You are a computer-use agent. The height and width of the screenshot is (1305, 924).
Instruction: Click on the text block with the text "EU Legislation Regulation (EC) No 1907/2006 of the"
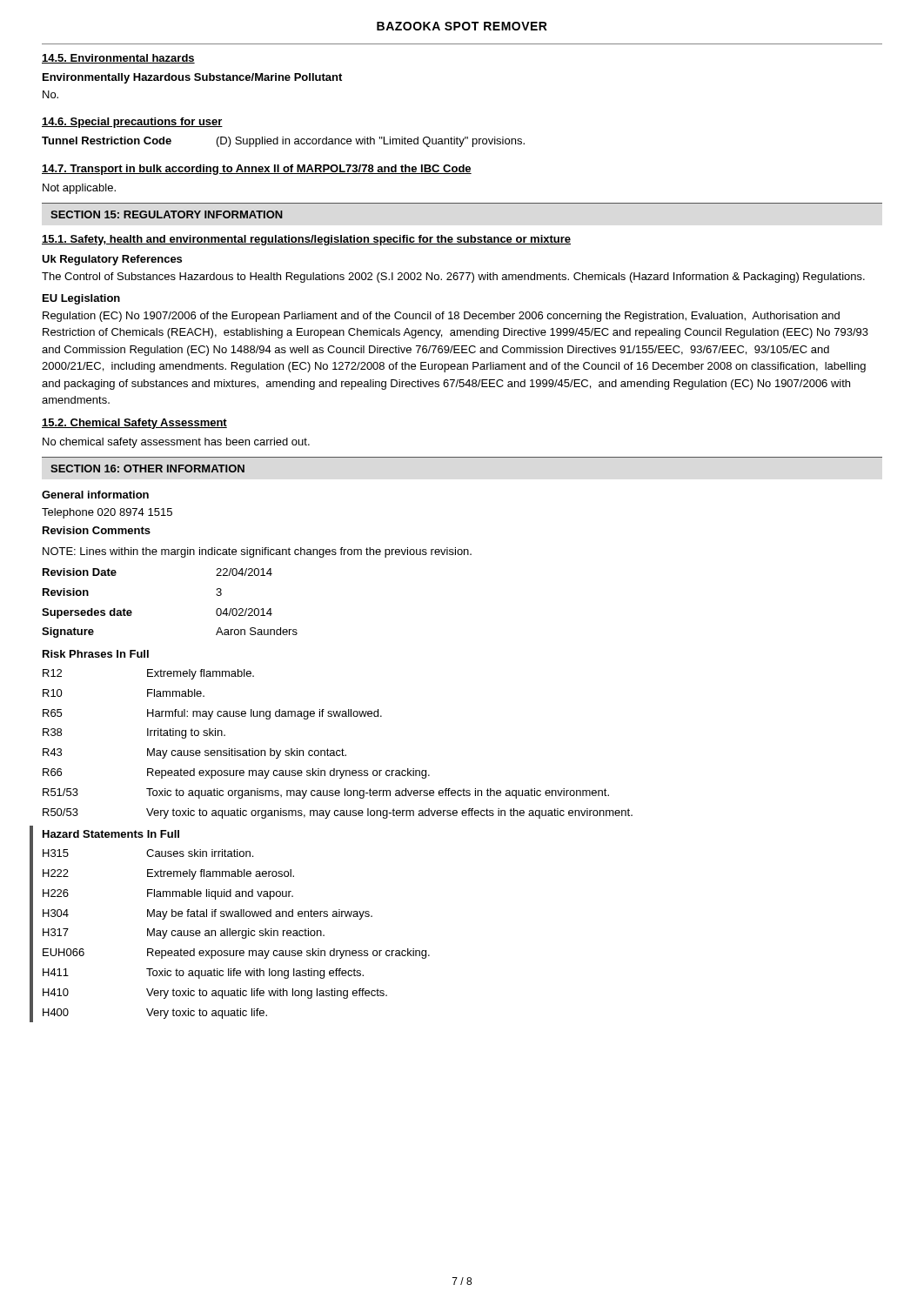pyautogui.click(x=455, y=349)
